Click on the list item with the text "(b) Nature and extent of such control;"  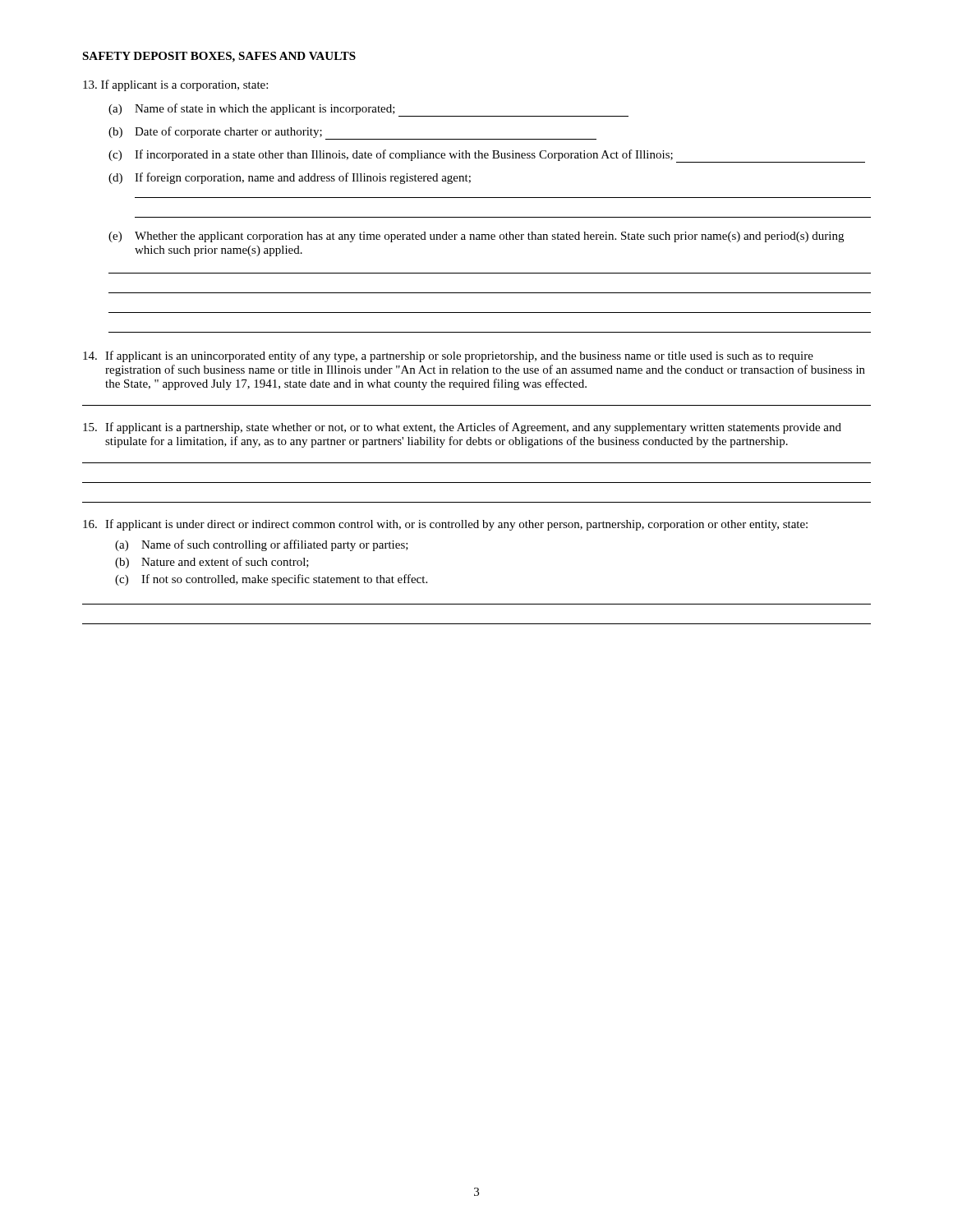(x=212, y=563)
